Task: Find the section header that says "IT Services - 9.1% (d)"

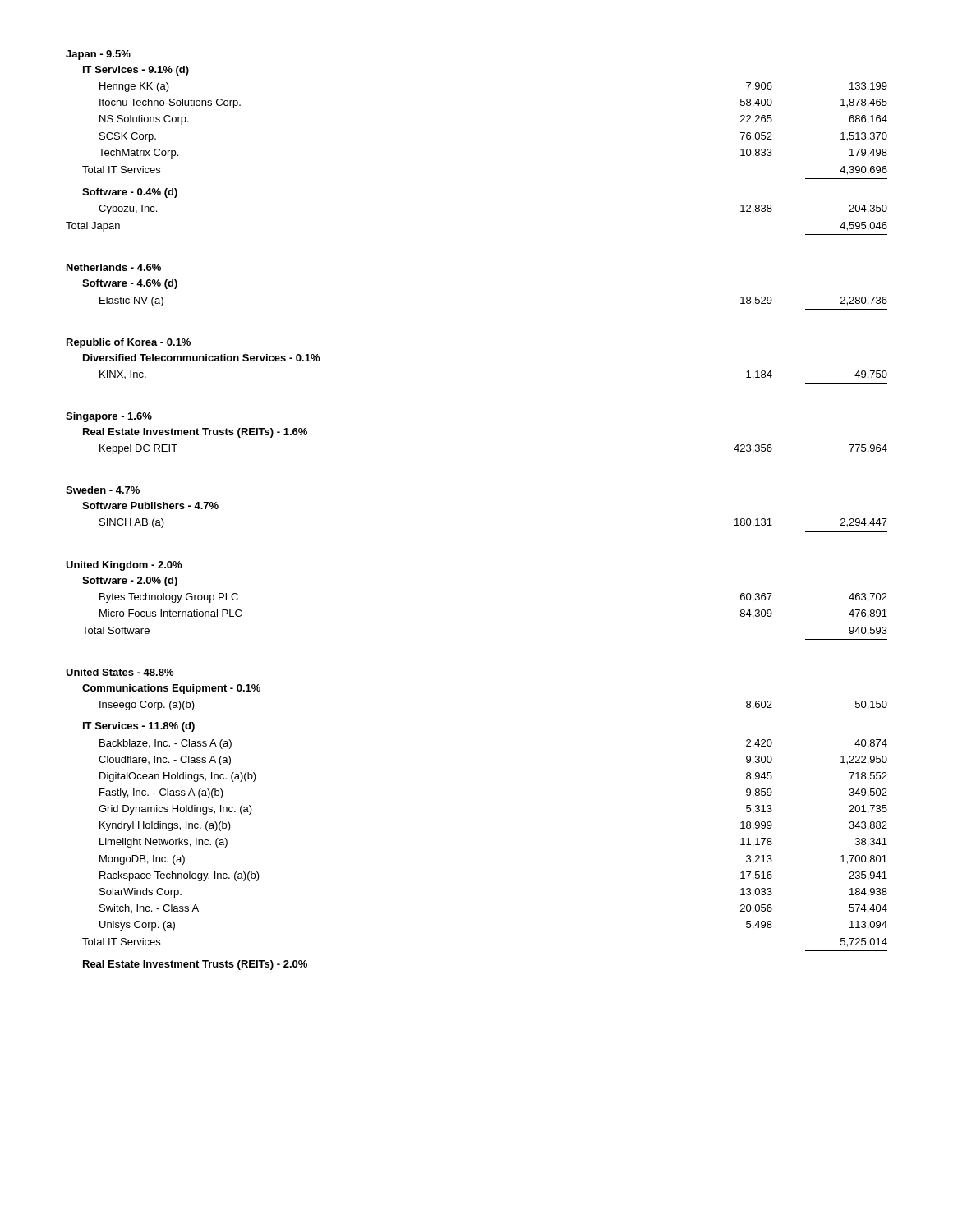Action: point(136,69)
